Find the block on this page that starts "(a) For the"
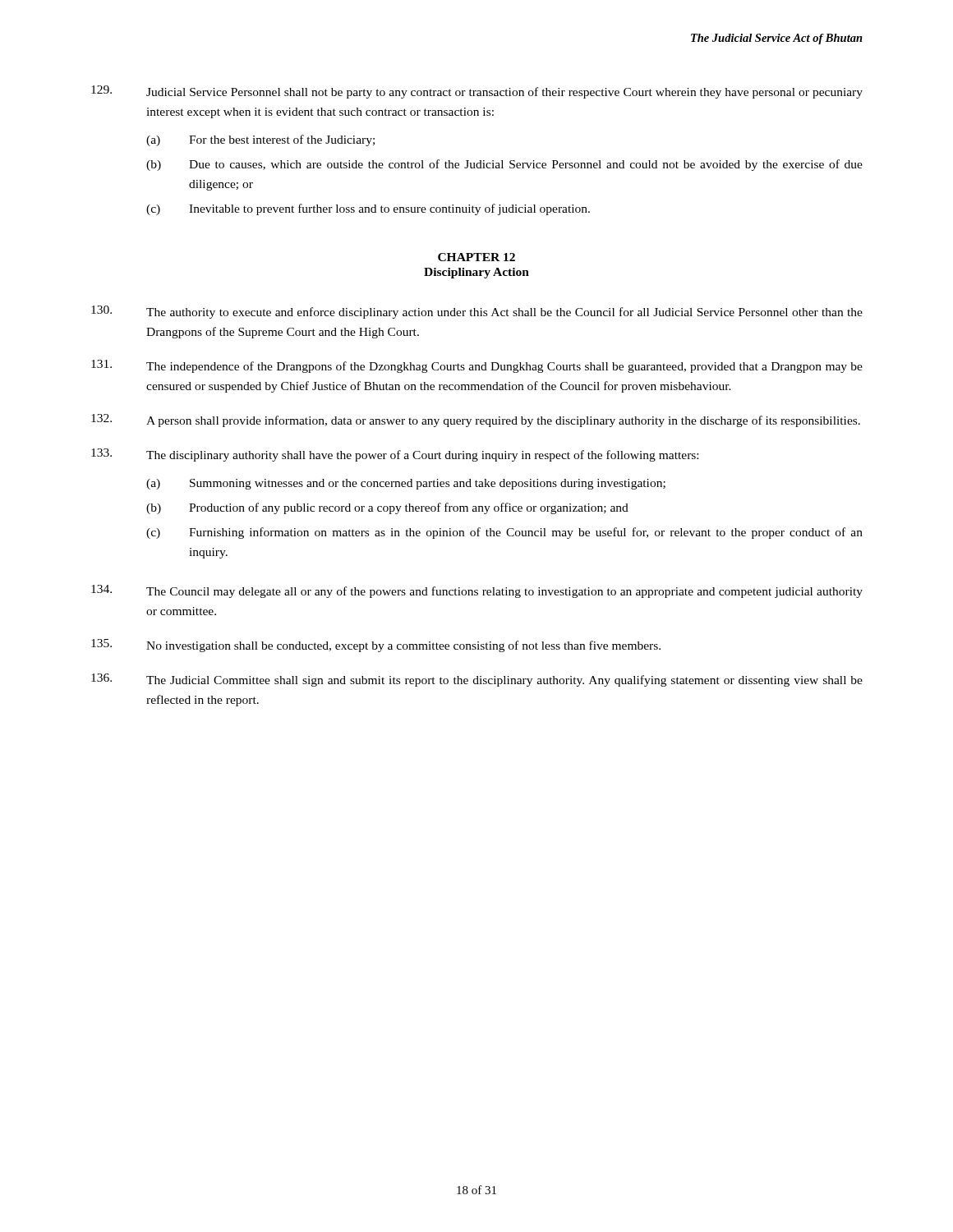Viewport: 953px width, 1232px height. (x=260, y=140)
